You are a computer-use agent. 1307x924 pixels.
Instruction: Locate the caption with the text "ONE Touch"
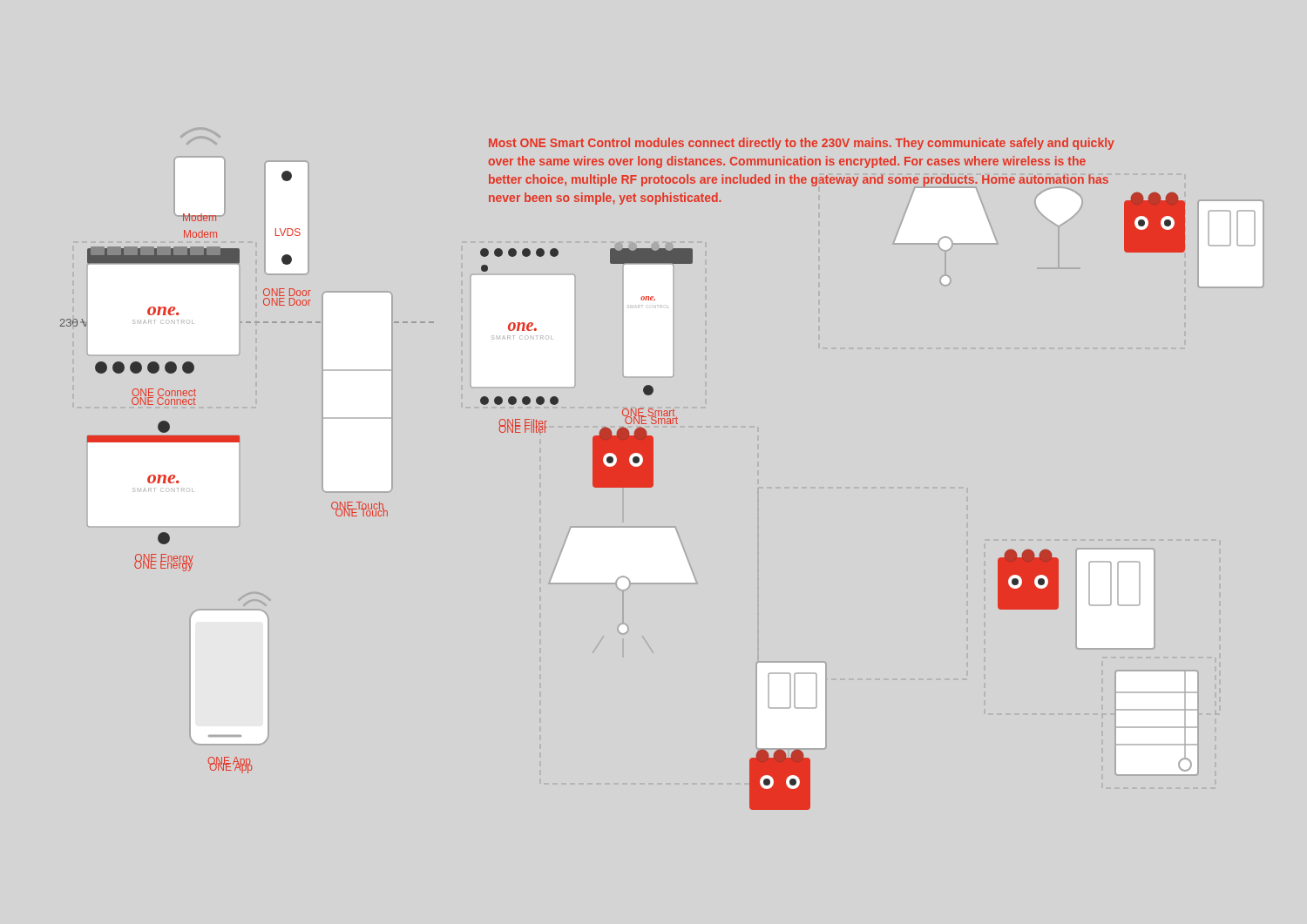[362, 513]
